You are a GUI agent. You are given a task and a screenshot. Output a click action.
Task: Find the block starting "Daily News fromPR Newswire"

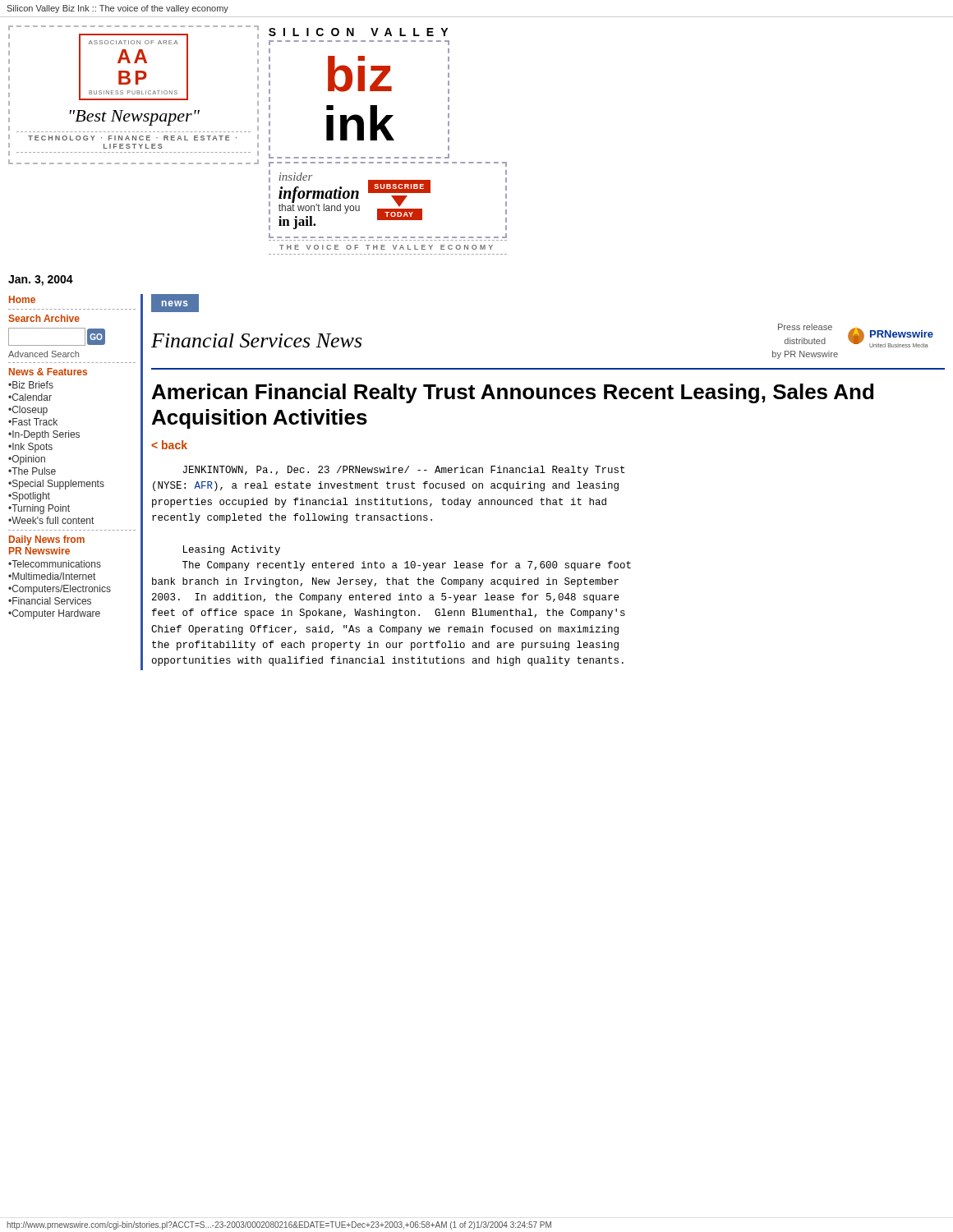point(47,545)
